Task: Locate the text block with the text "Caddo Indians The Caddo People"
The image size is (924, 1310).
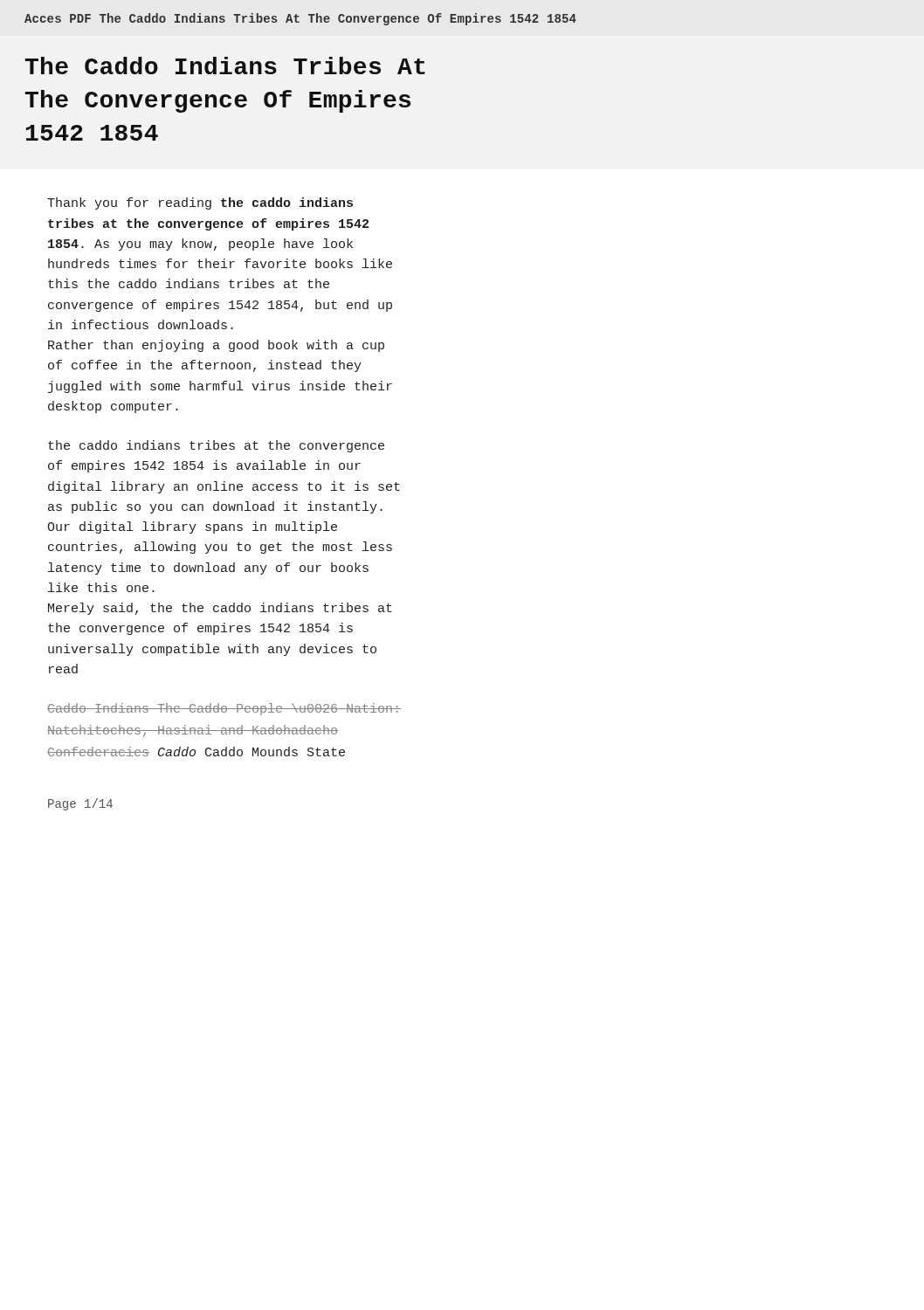Action: pyautogui.click(x=224, y=709)
